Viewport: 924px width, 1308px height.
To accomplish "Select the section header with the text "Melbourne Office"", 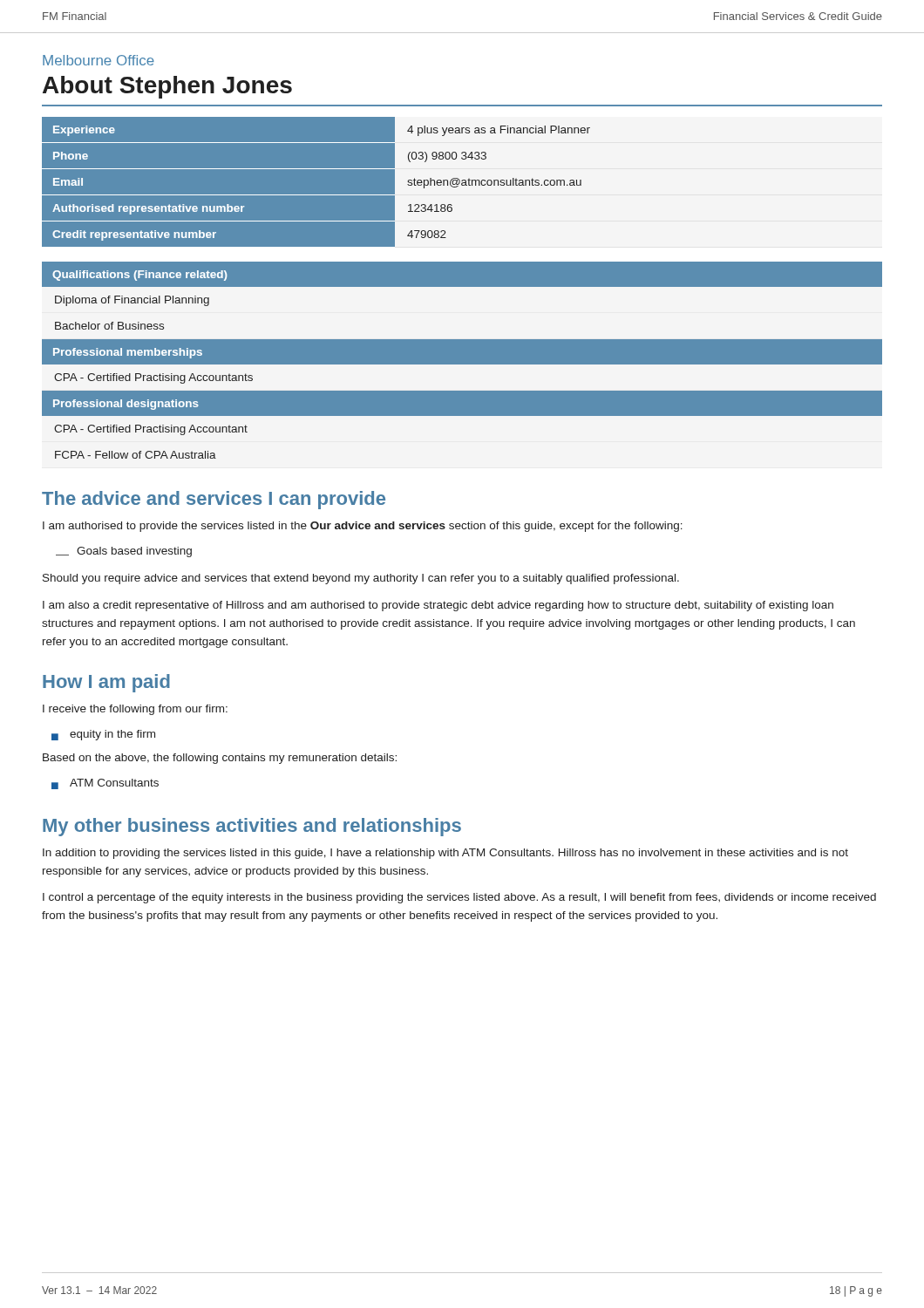I will pyautogui.click(x=98, y=61).
